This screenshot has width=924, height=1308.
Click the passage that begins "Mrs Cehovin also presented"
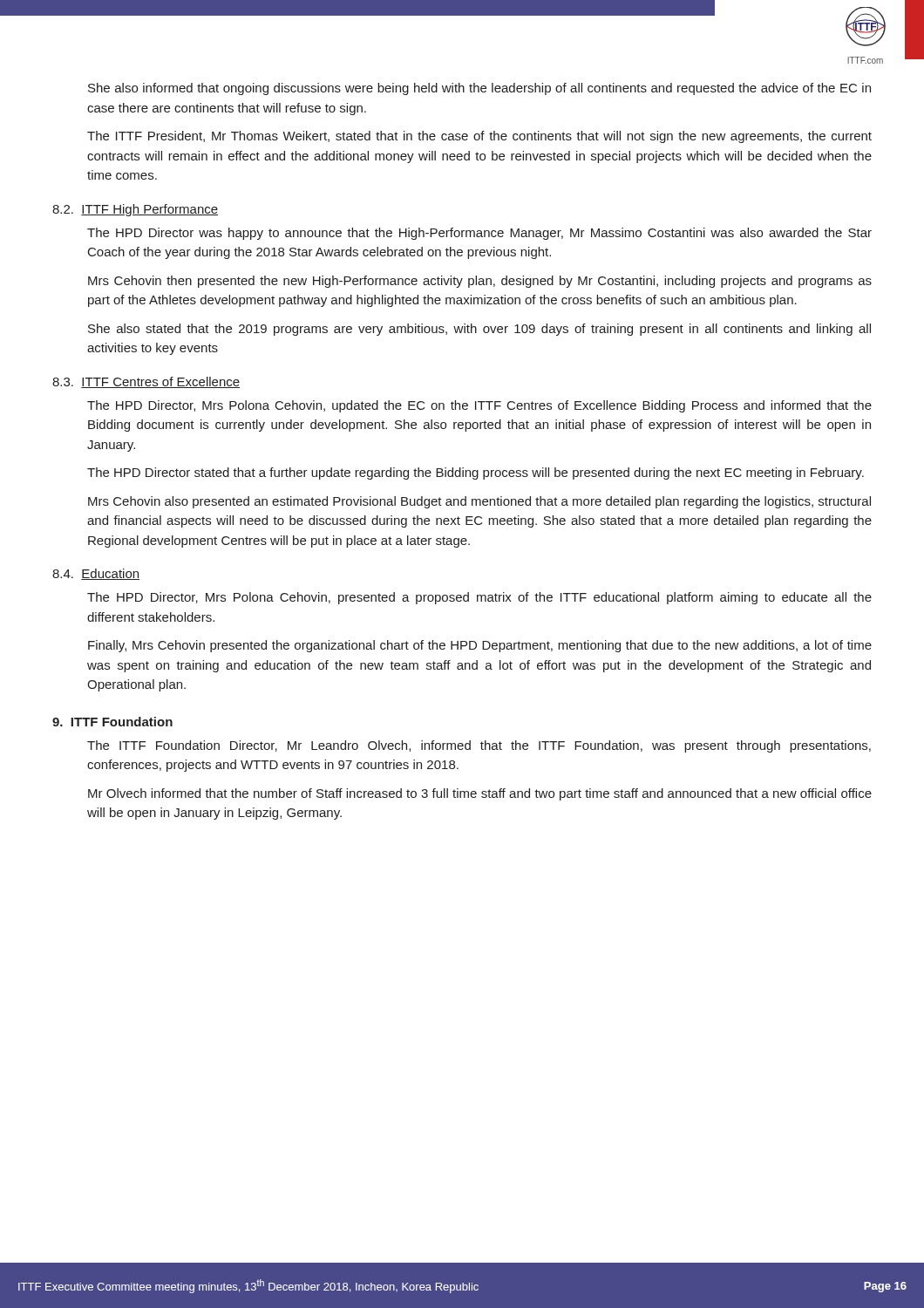pos(479,520)
